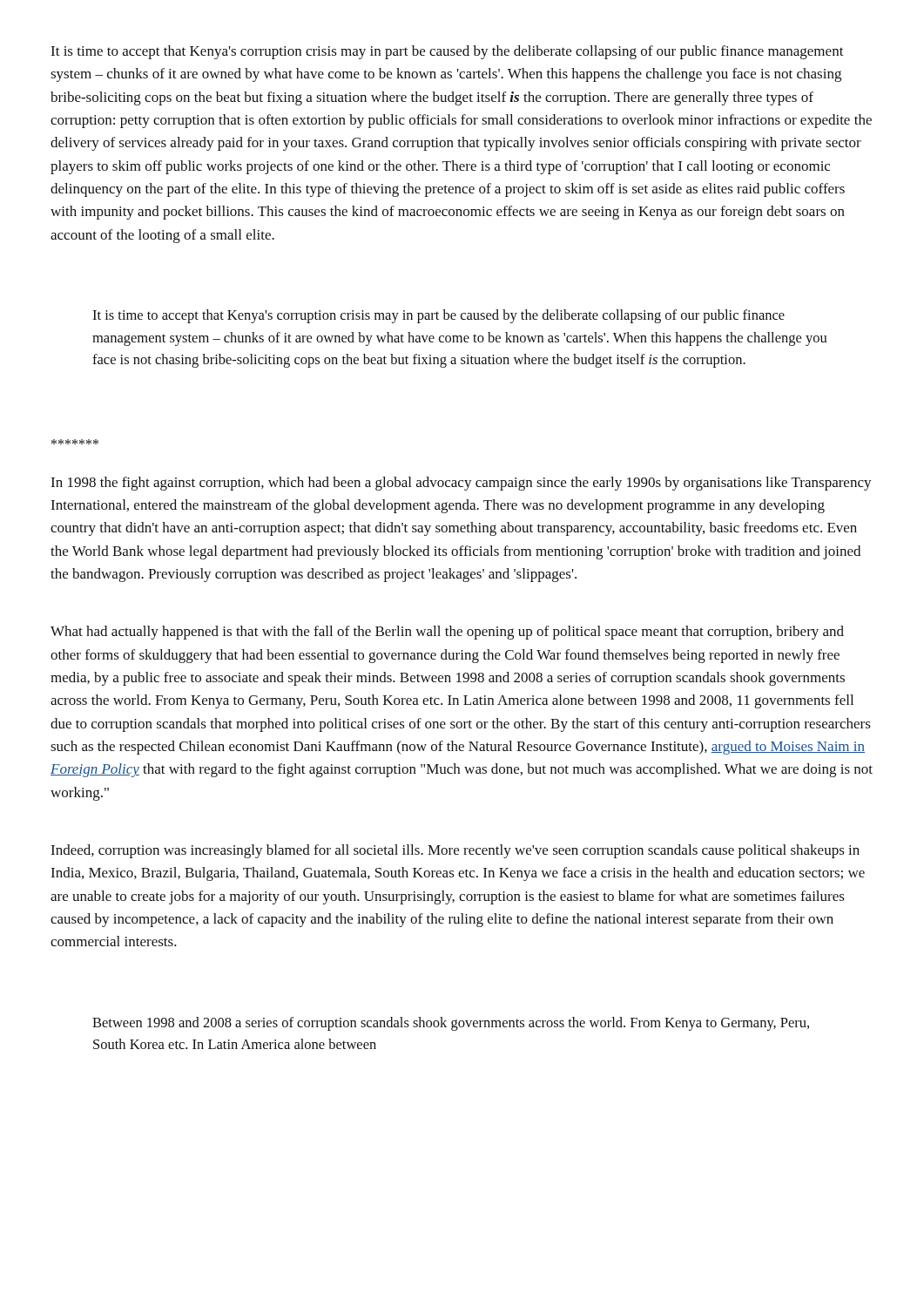Click on the text block with the text "What had actually happened"
This screenshot has height=1307, width=924.
462,712
